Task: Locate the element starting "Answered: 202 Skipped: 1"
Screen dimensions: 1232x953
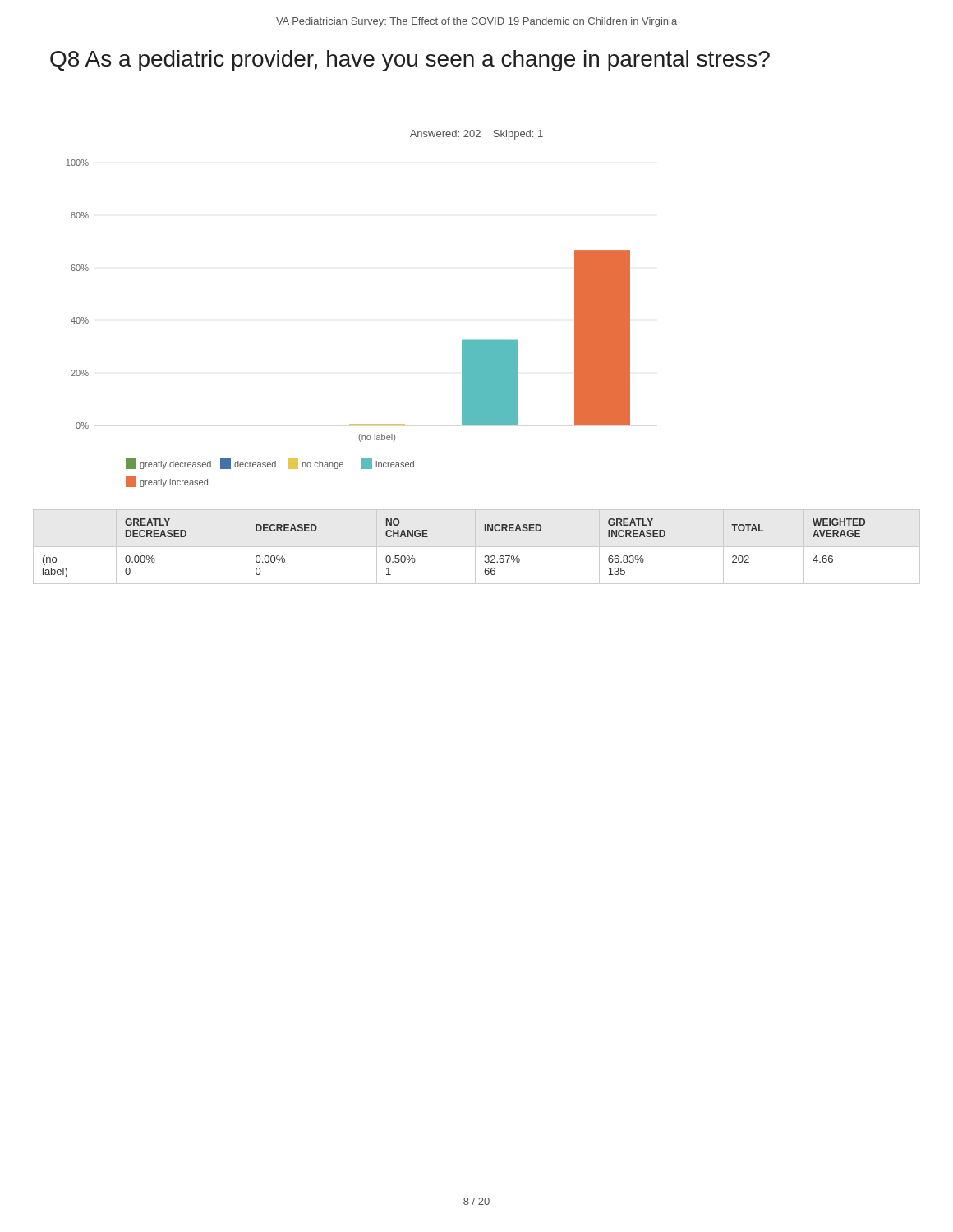Action: 476,133
